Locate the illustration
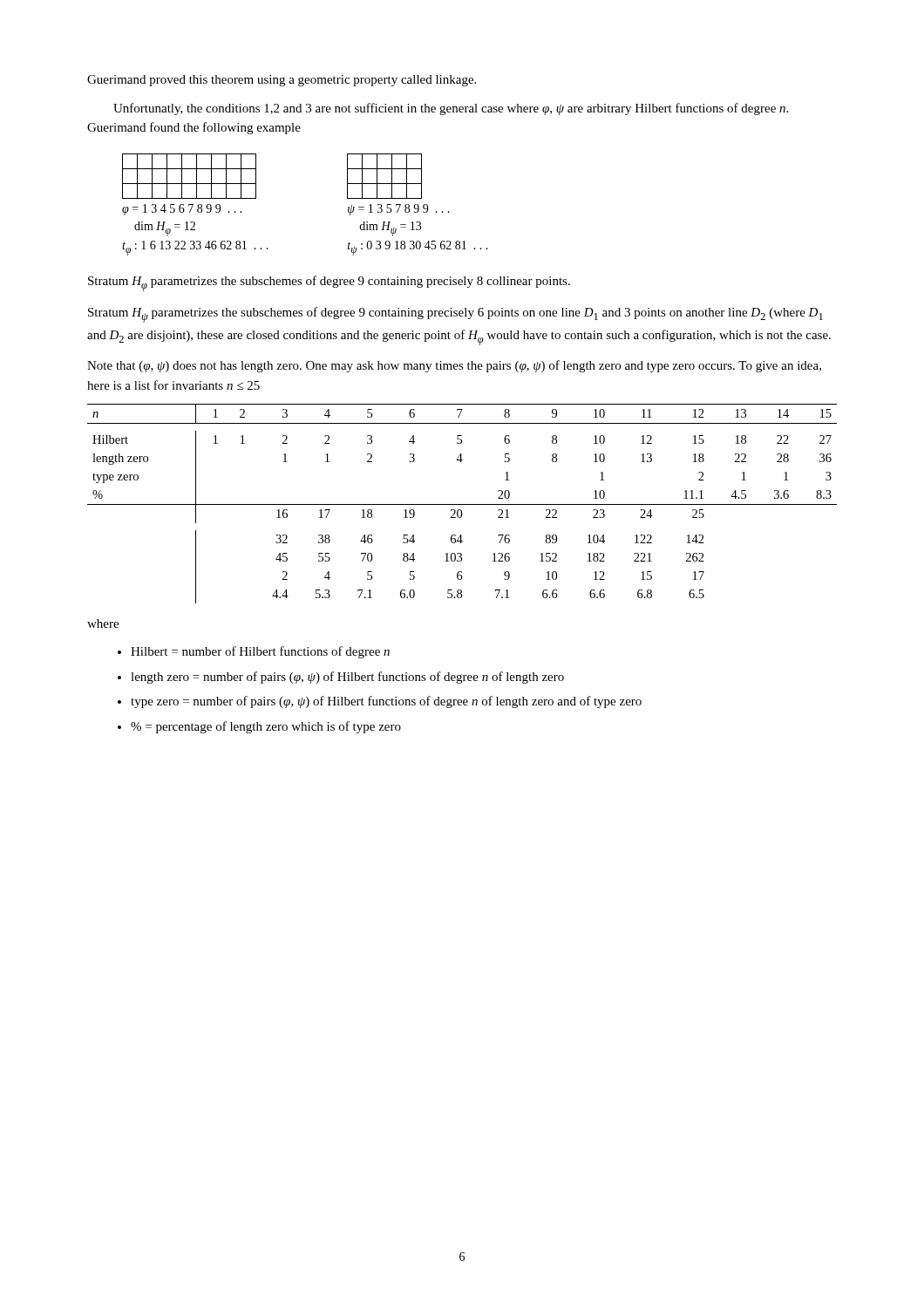This screenshot has width=924, height=1308. (462, 204)
